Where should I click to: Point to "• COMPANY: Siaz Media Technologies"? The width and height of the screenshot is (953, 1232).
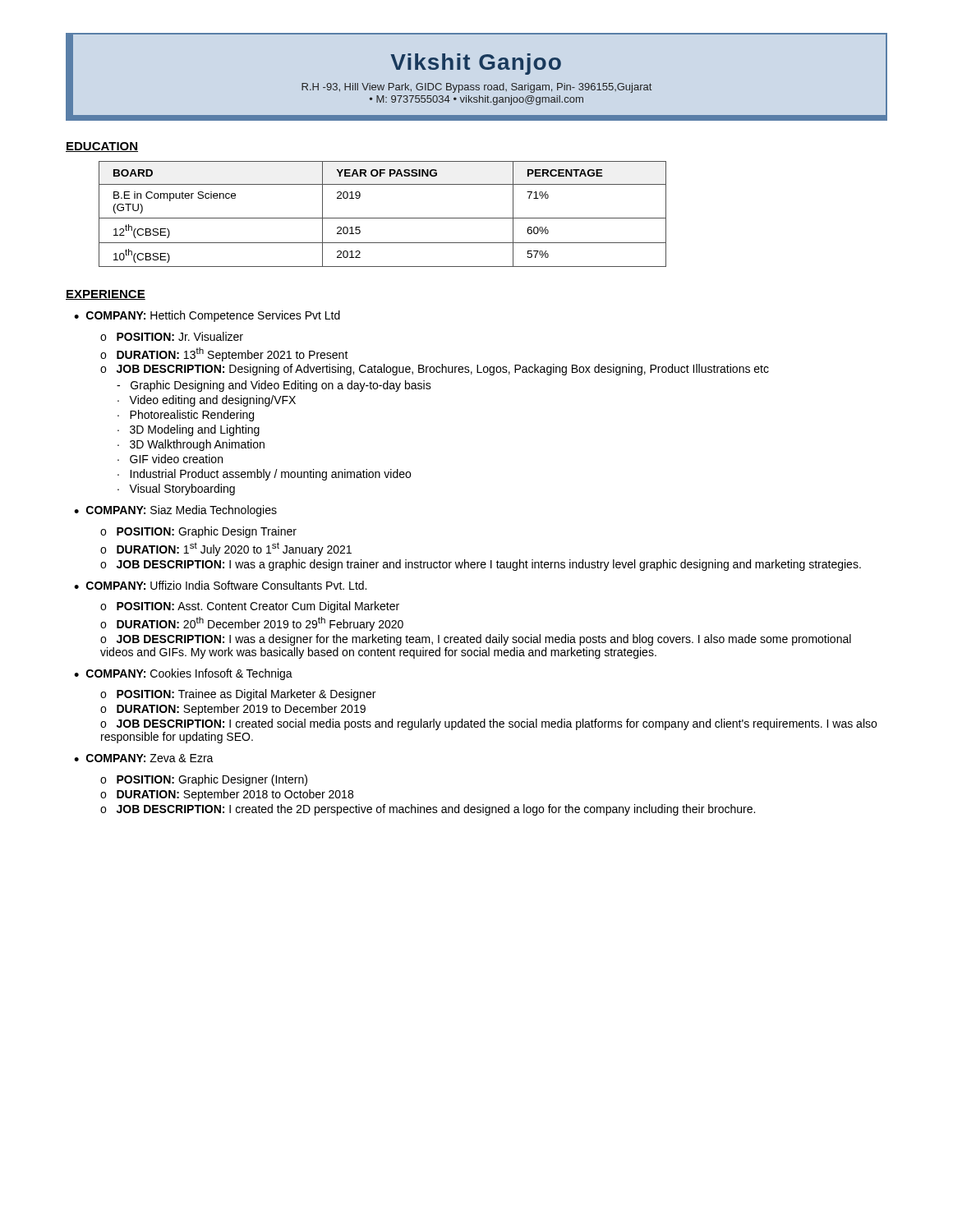175,513
